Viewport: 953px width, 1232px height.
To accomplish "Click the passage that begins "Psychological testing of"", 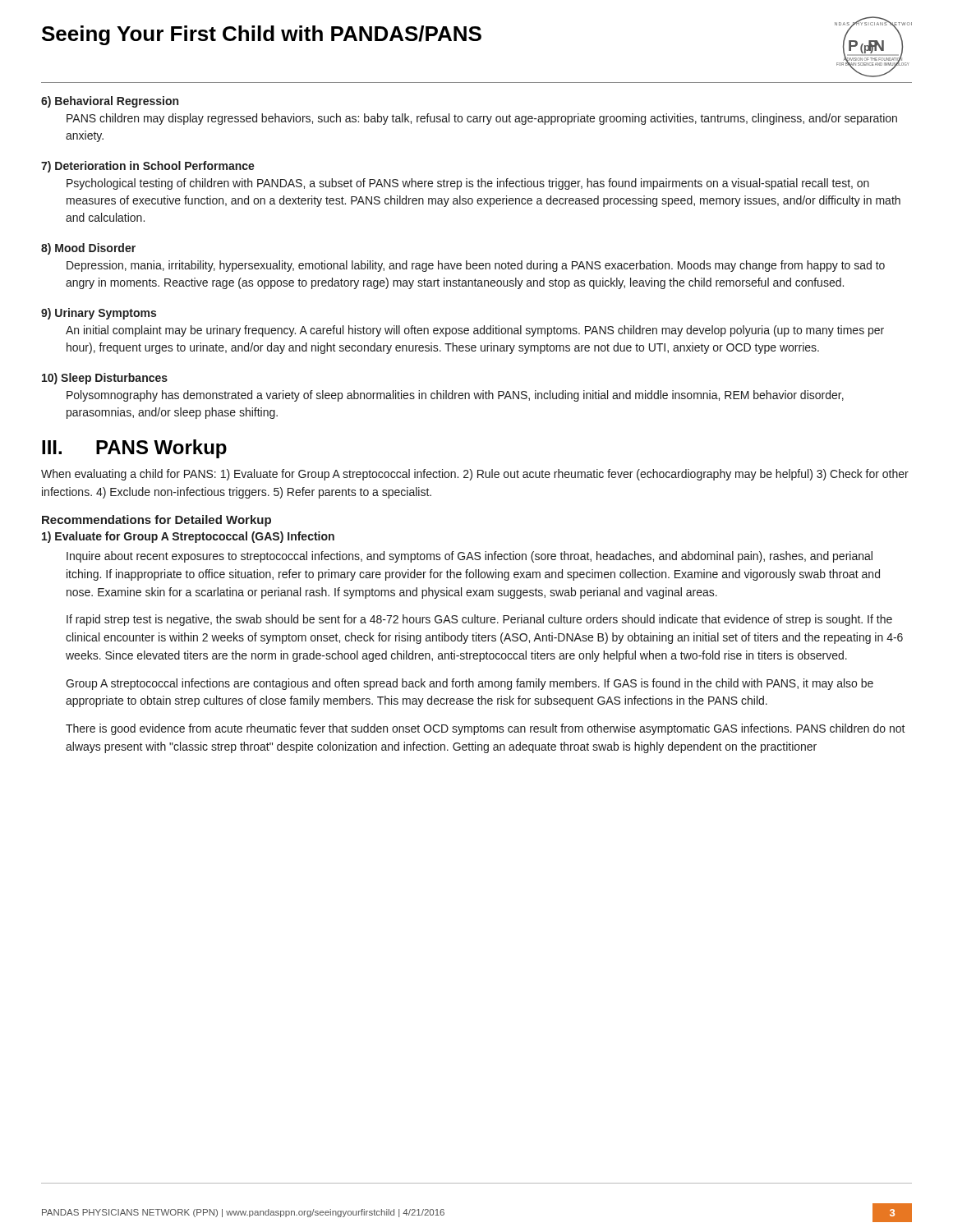I will tap(483, 200).
